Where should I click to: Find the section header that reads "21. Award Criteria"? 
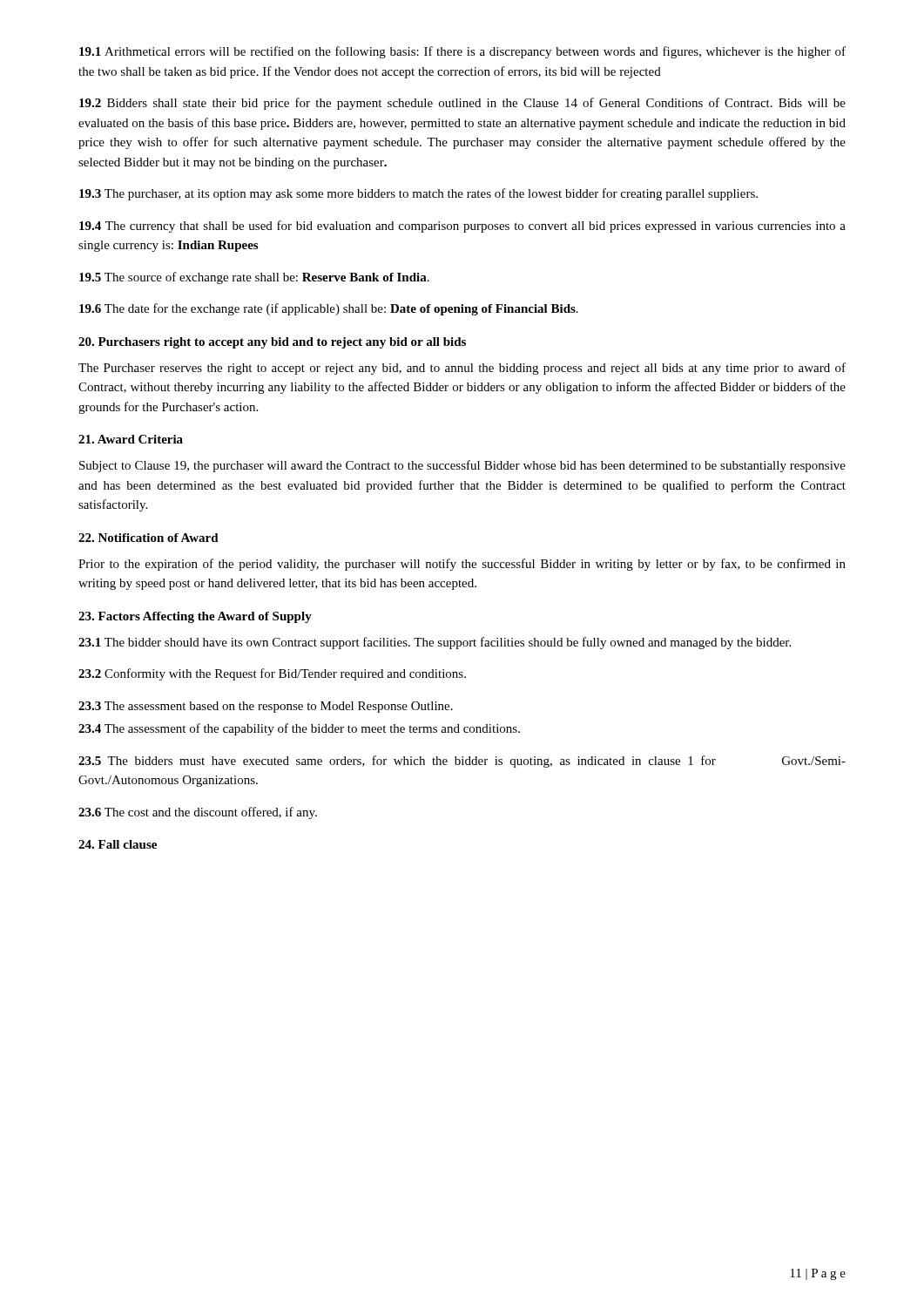click(131, 439)
